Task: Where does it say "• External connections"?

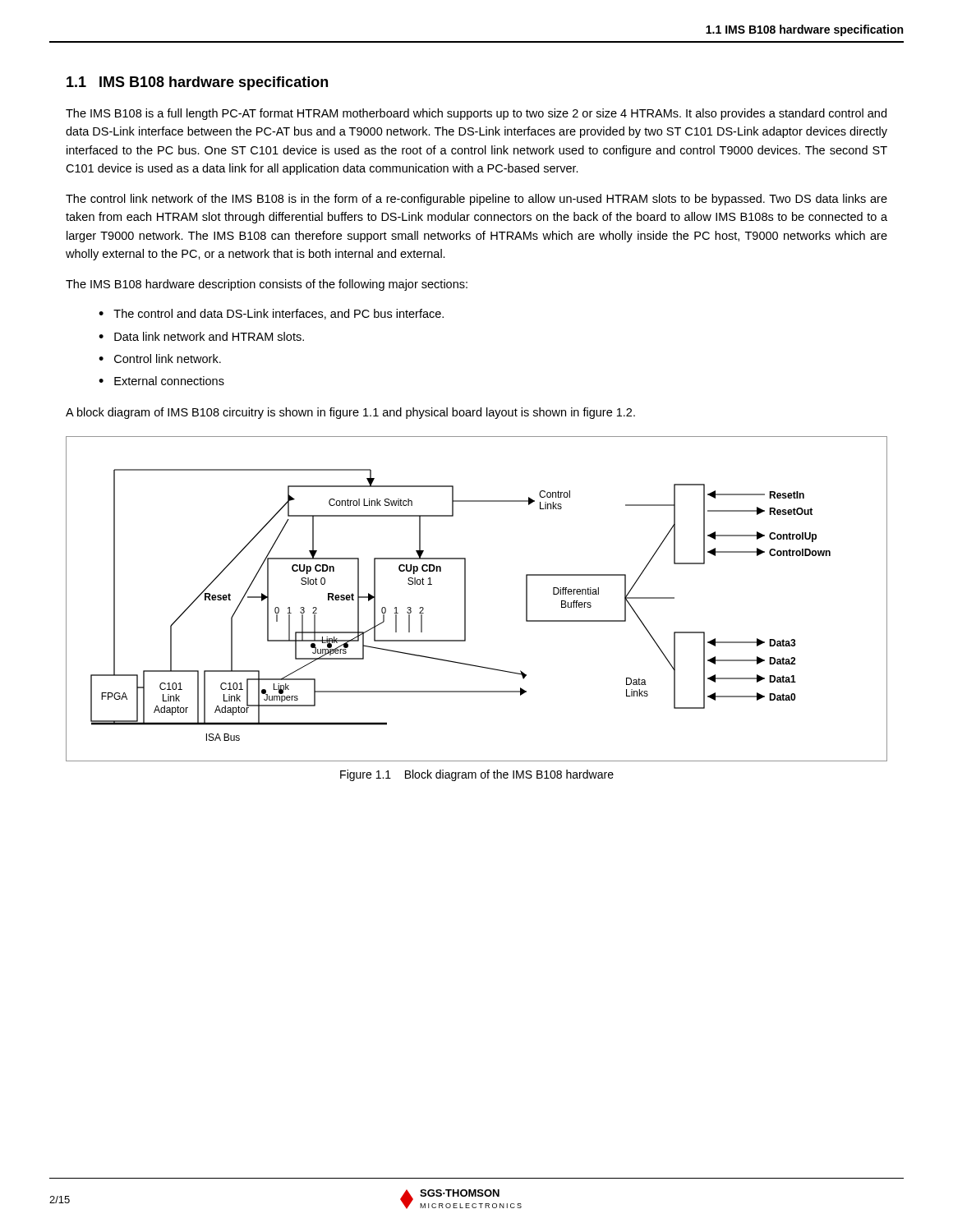Action: [161, 382]
